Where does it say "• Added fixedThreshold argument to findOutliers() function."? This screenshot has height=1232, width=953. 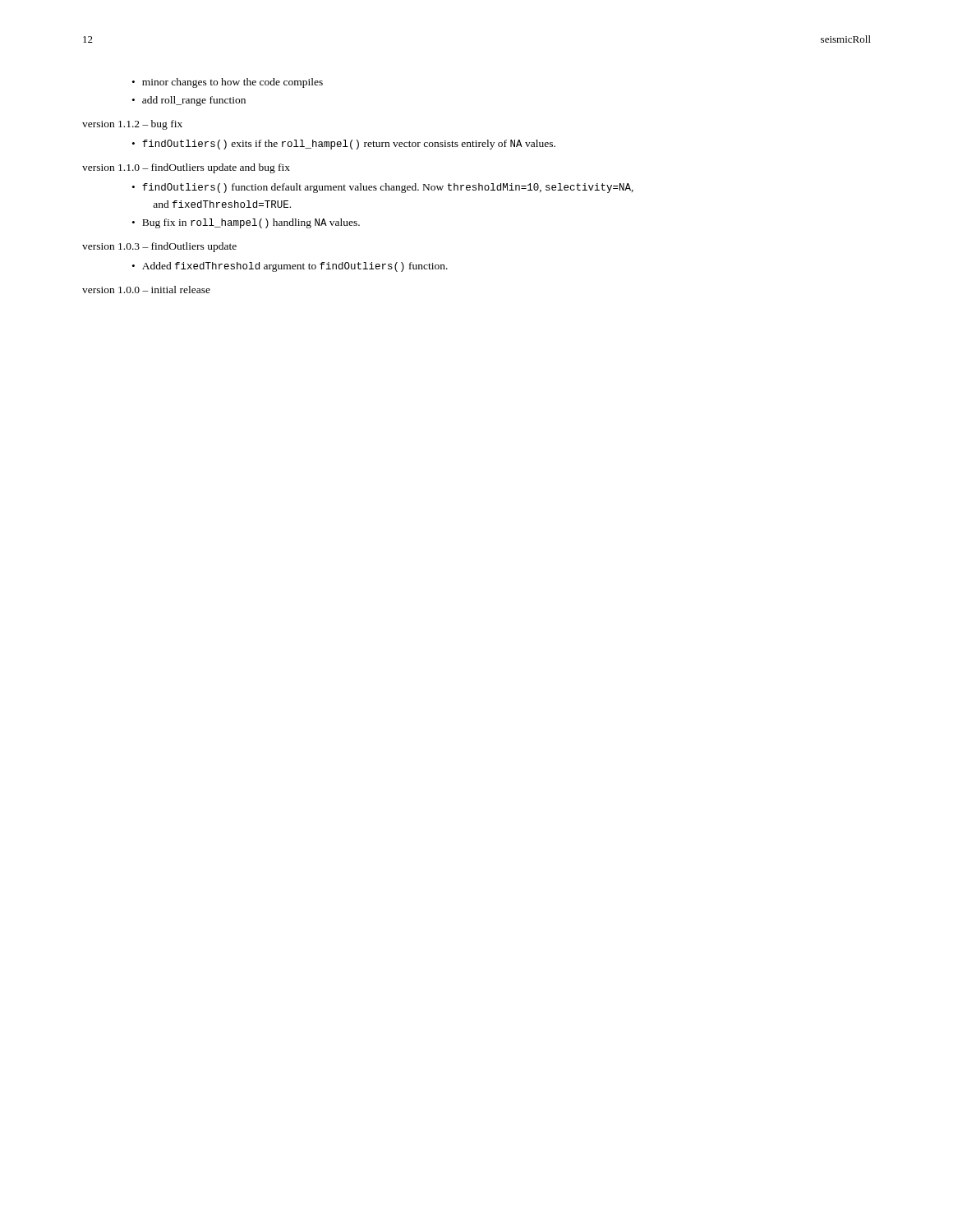290,267
